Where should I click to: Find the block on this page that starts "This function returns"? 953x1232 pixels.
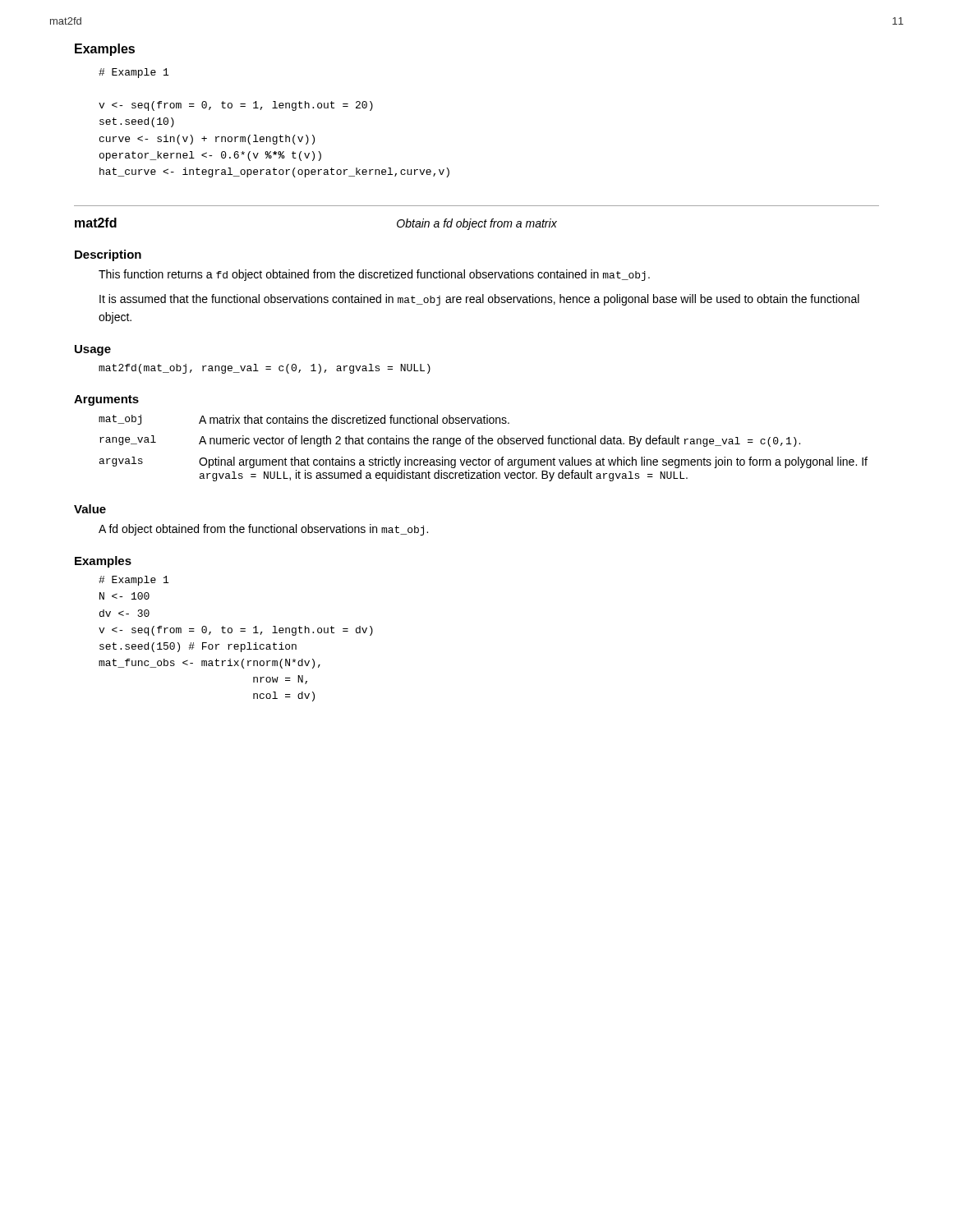pos(375,275)
